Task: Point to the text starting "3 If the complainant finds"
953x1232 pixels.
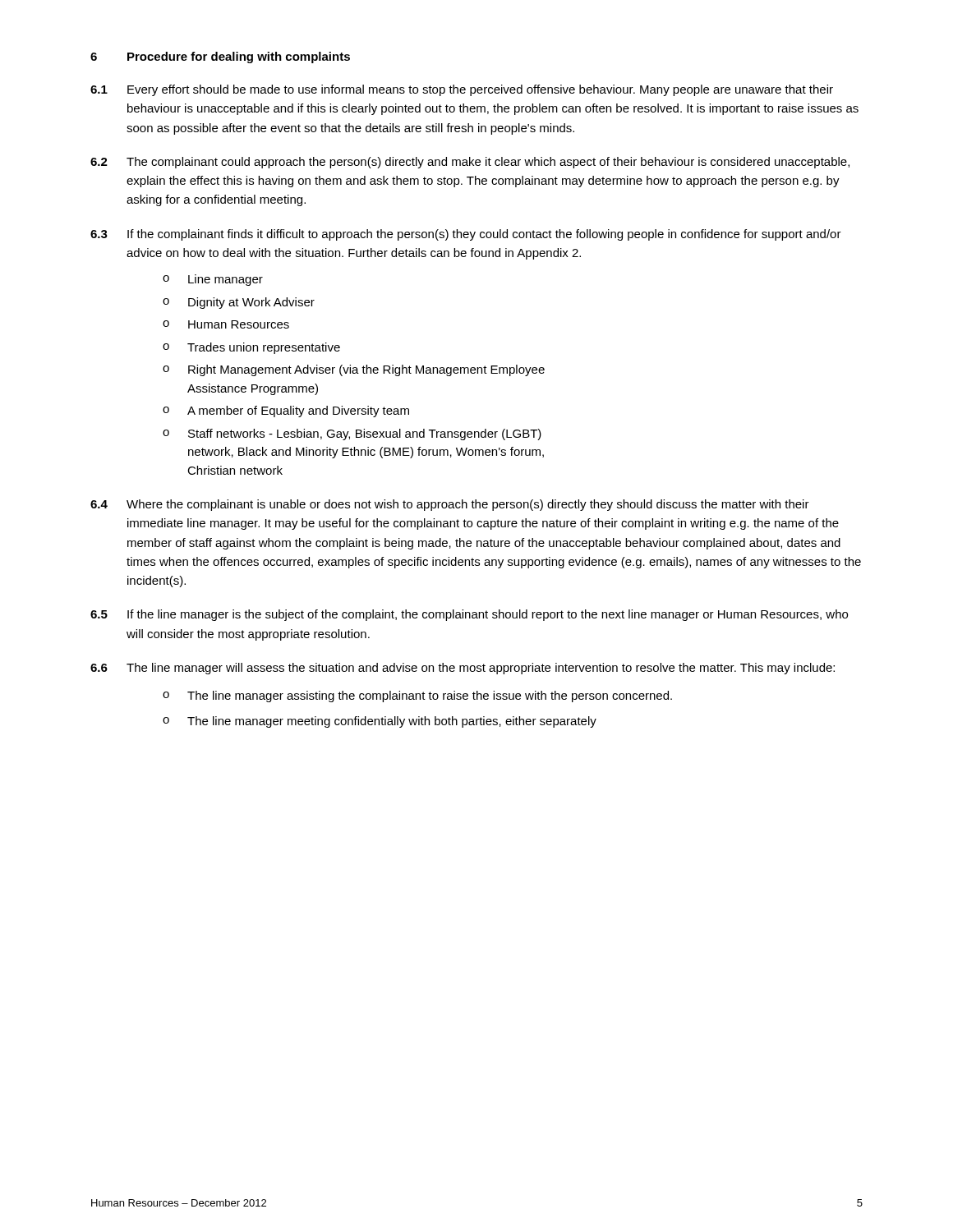Action: click(x=476, y=243)
